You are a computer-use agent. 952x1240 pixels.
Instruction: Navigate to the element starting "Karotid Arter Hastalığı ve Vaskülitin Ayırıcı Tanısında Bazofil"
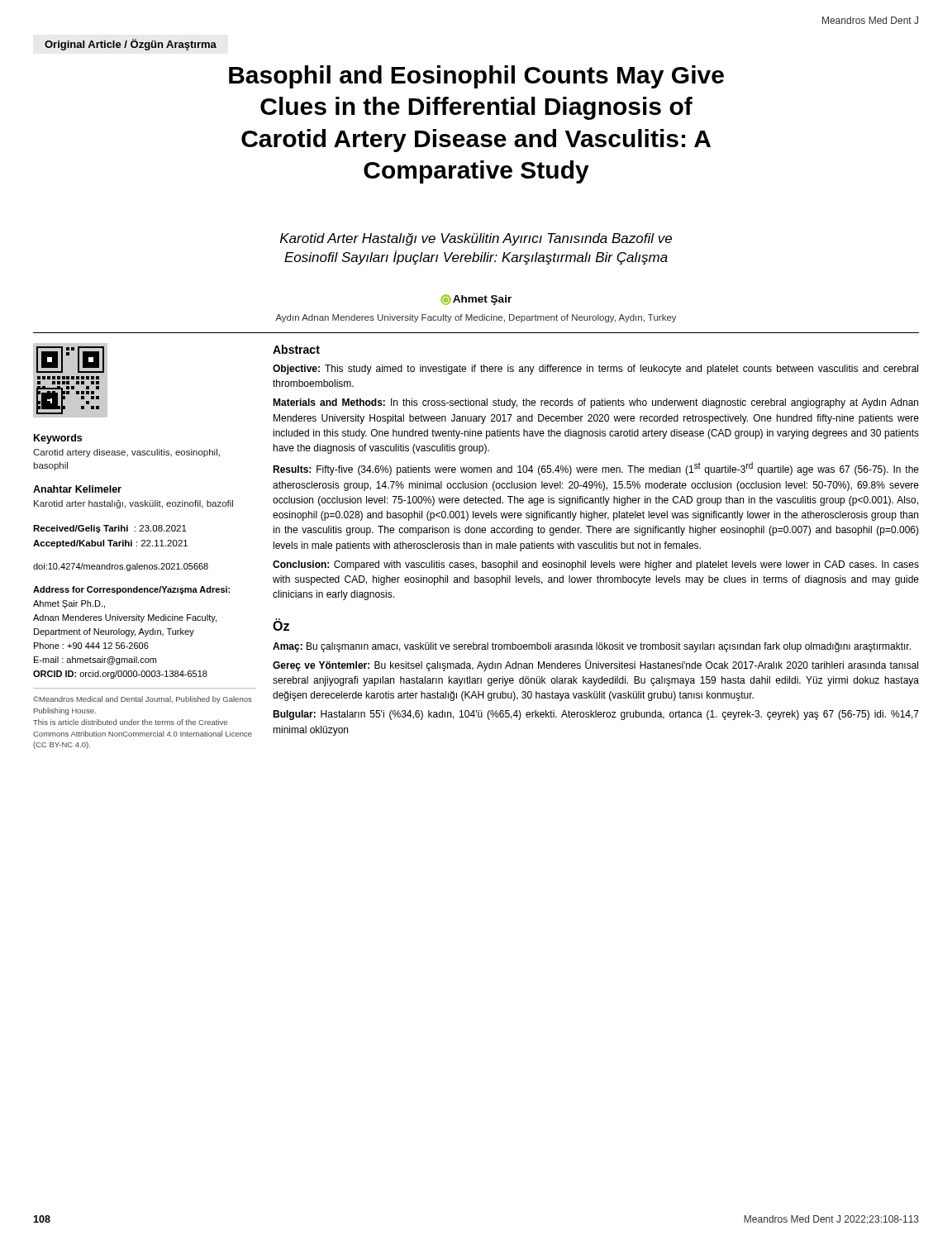[476, 248]
